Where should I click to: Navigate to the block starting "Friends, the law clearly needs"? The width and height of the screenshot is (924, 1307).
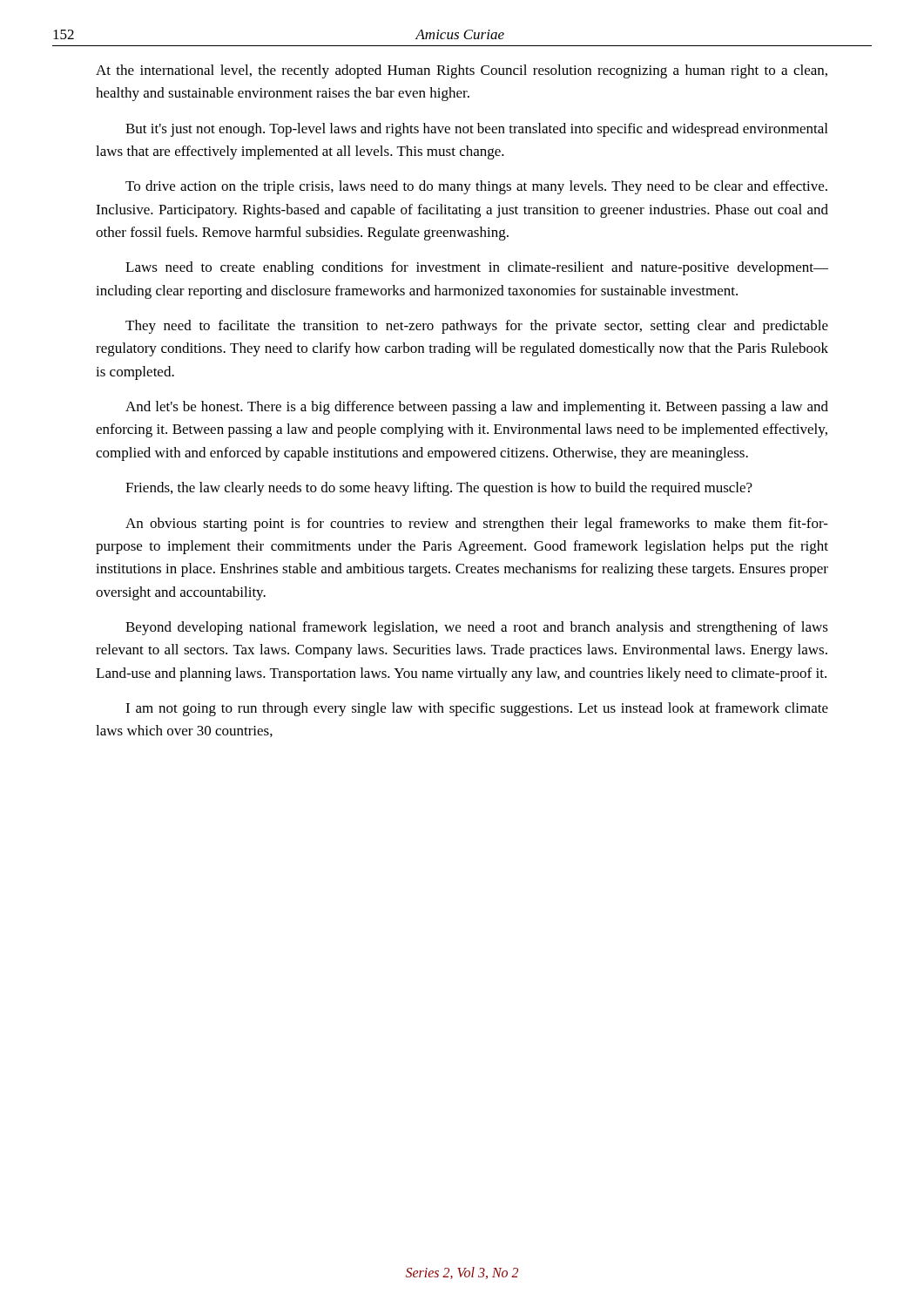point(439,488)
